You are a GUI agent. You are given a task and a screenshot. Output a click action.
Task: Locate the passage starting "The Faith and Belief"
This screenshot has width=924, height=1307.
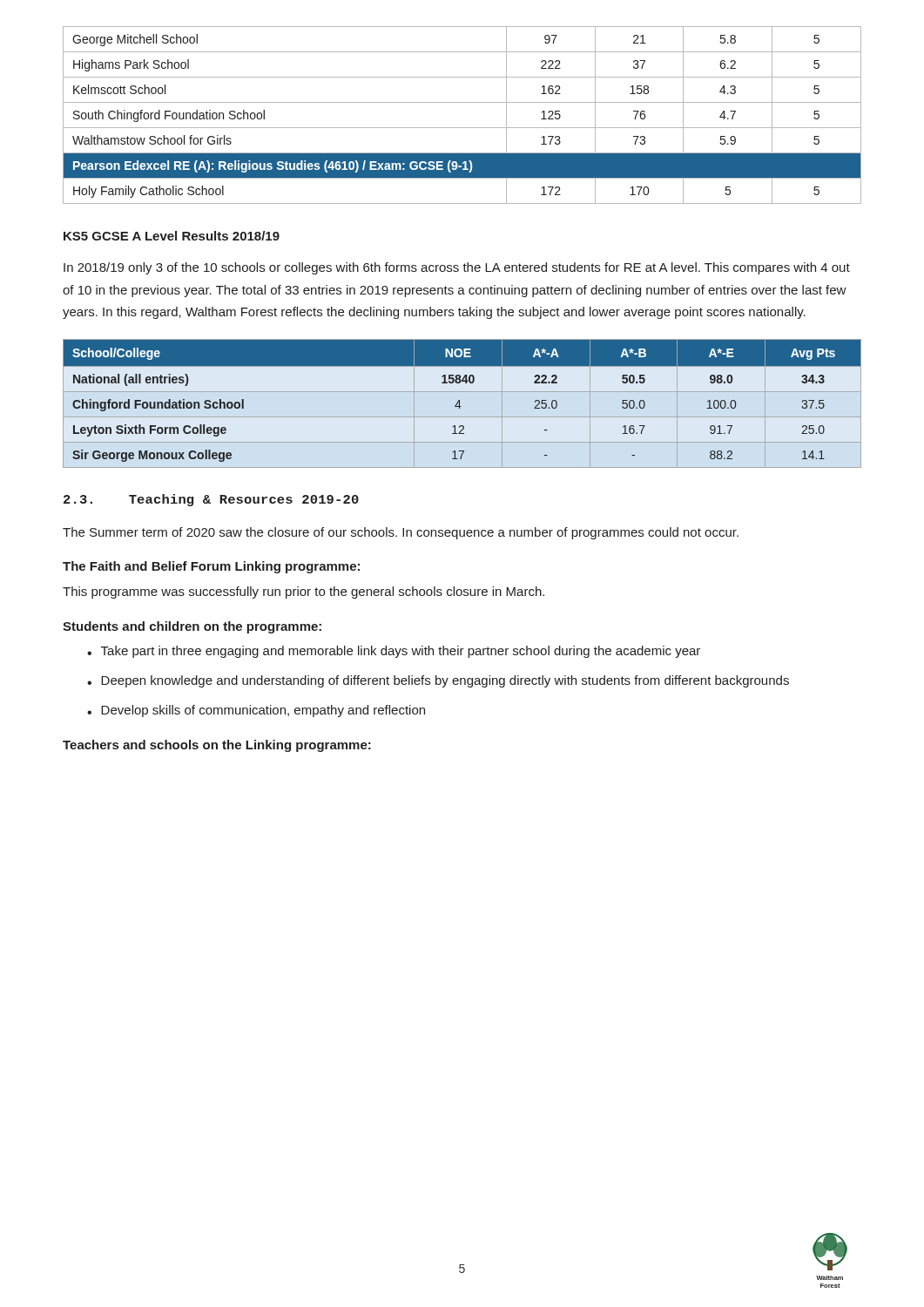coord(211,567)
